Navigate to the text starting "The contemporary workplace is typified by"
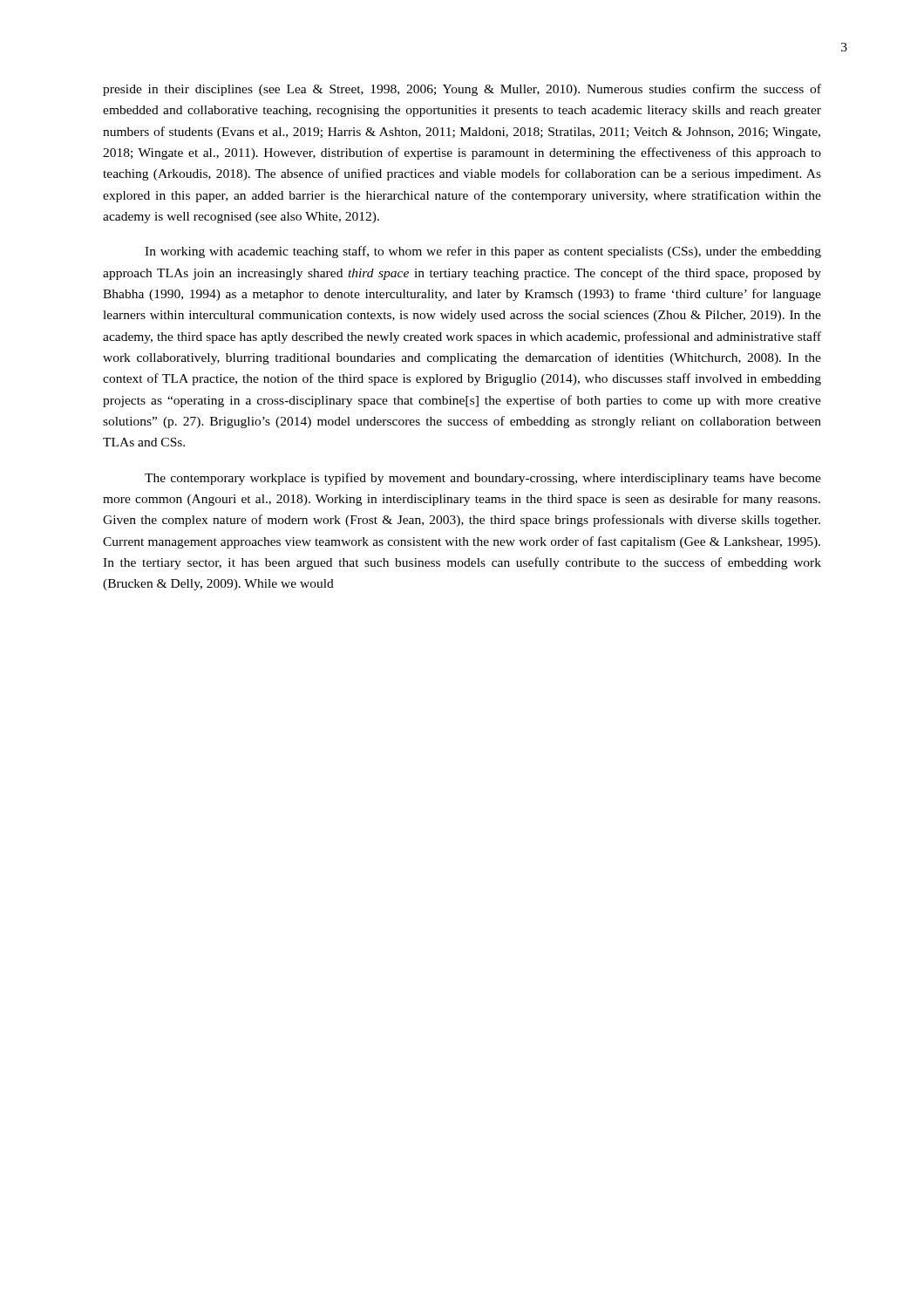Viewport: 924px width, 1308px height. coord(462,530)
